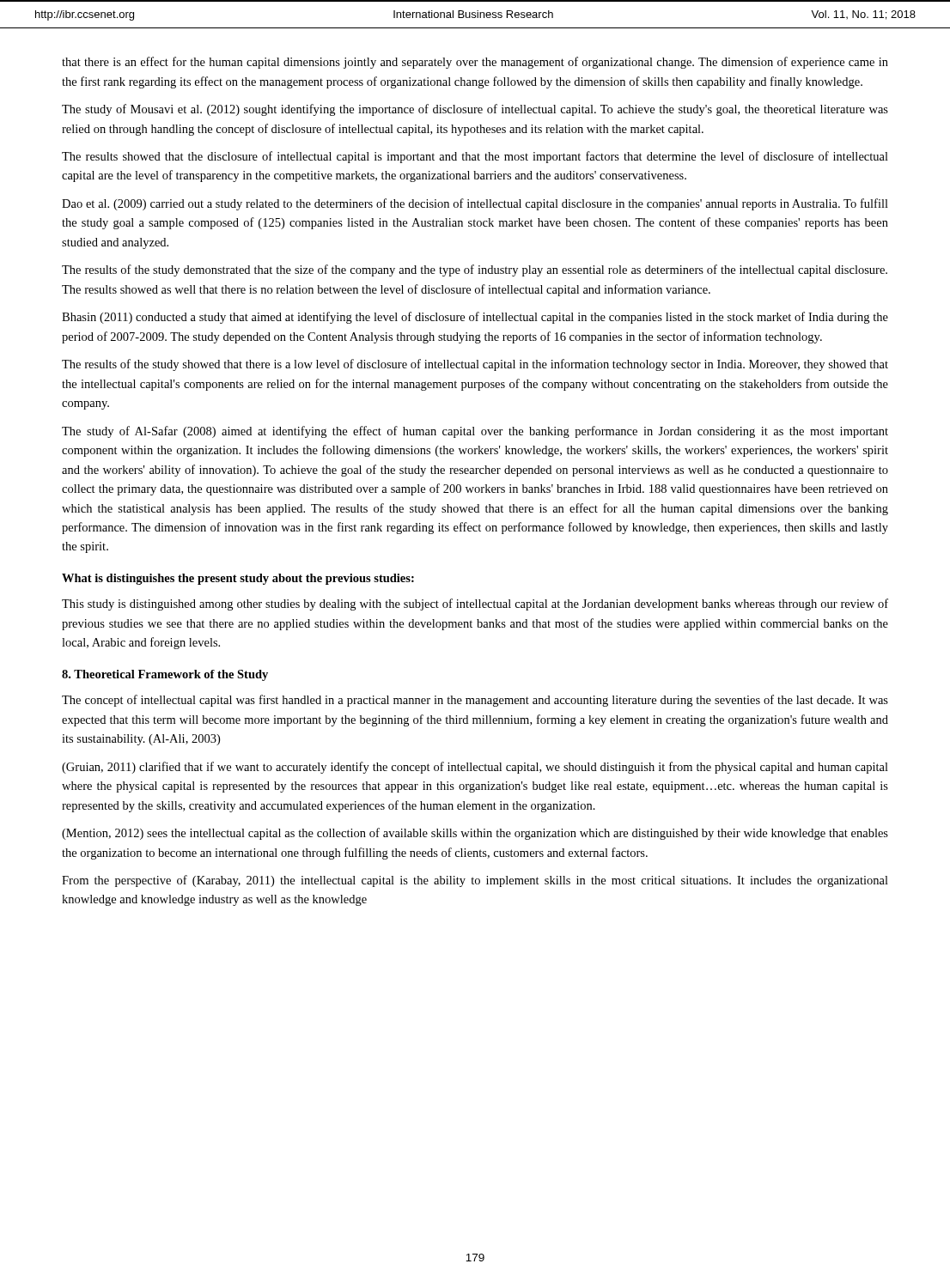
Task: Point to the text starting "From the perspective"
Action: pos(475,890)
